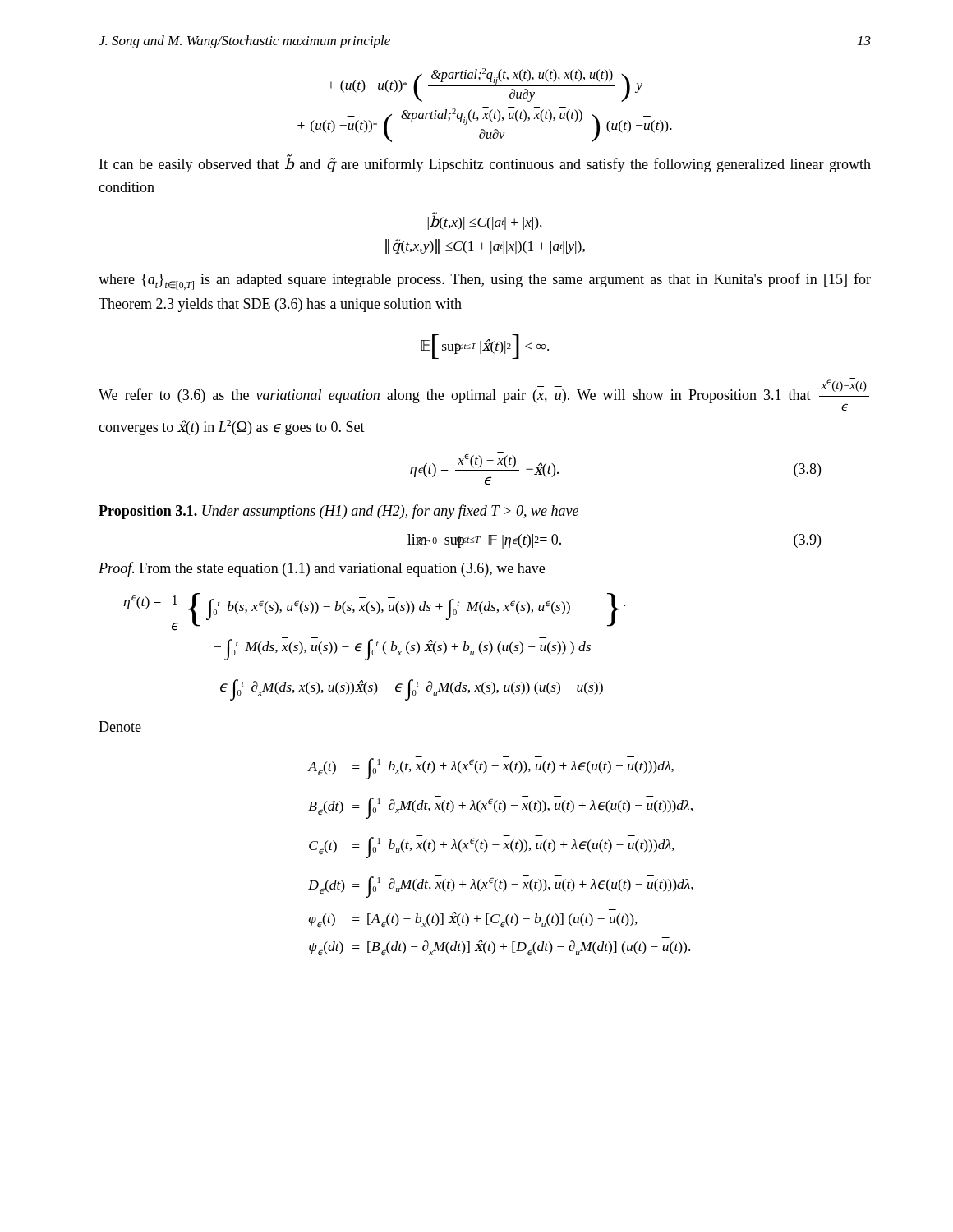Locate the formula that opens with "ηϵ(t) = 1 ϵ"

pos(497,648)
